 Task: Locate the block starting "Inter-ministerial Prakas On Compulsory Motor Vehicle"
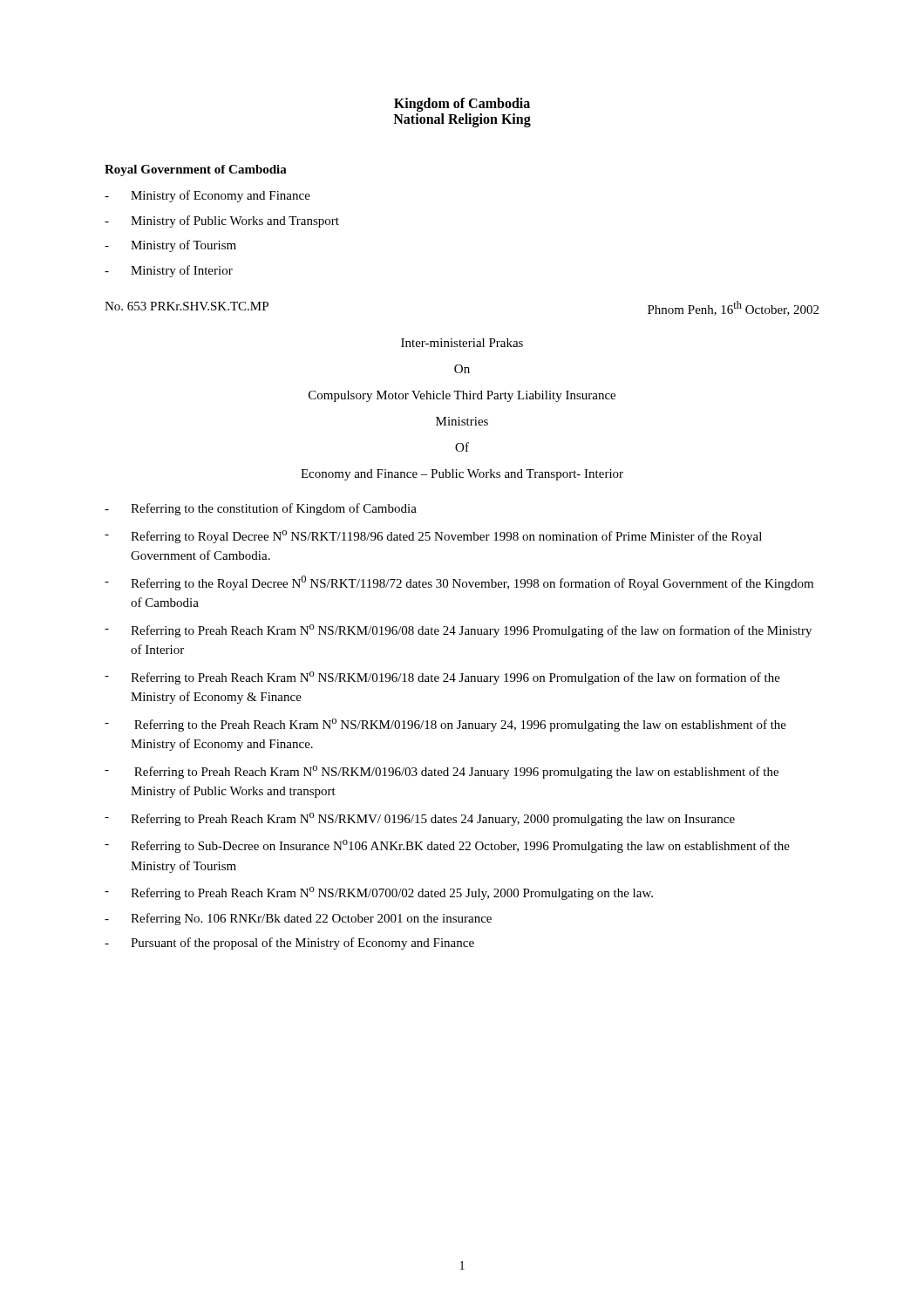click(462, 408)
